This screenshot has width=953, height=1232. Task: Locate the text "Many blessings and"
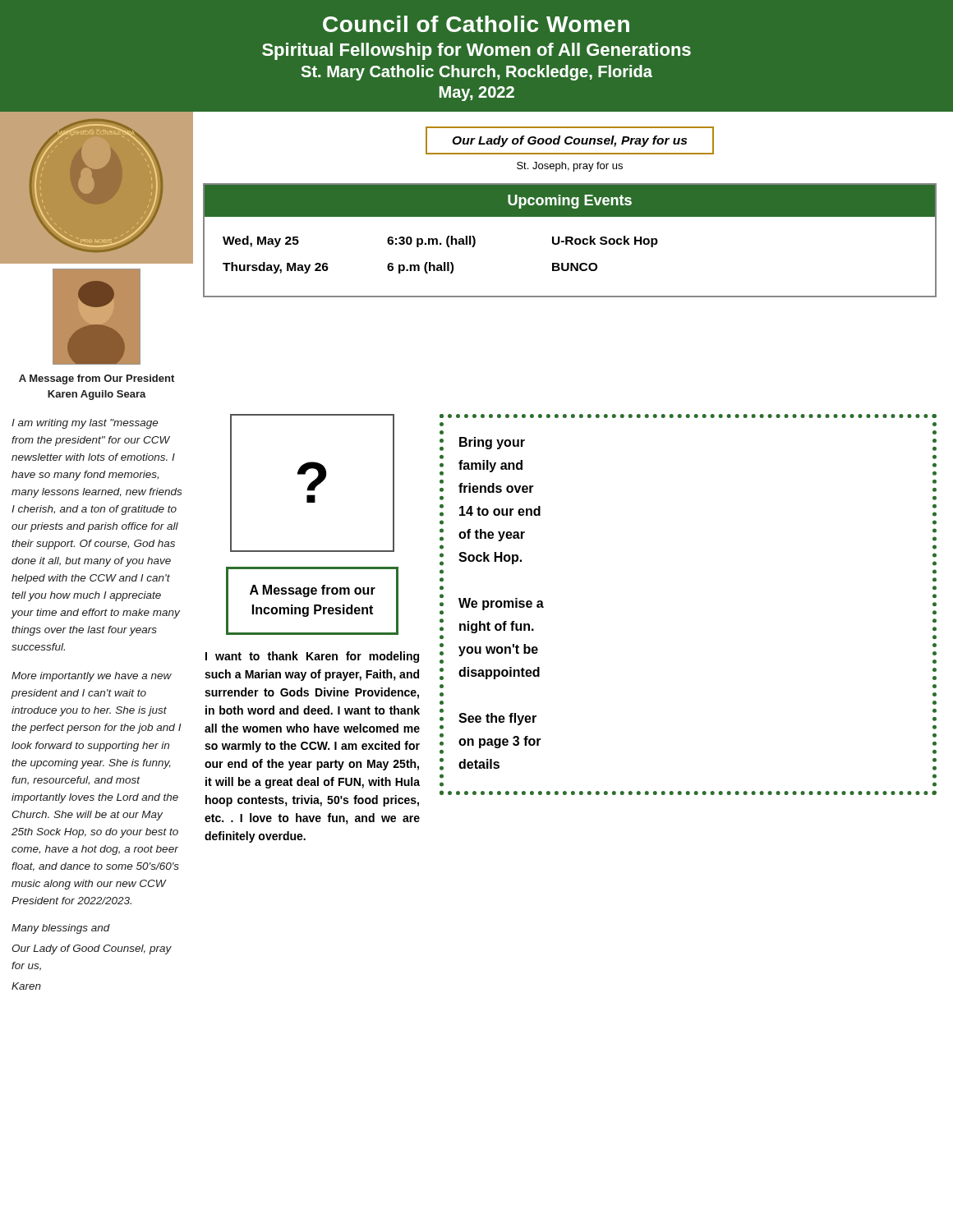coord(61,928)
